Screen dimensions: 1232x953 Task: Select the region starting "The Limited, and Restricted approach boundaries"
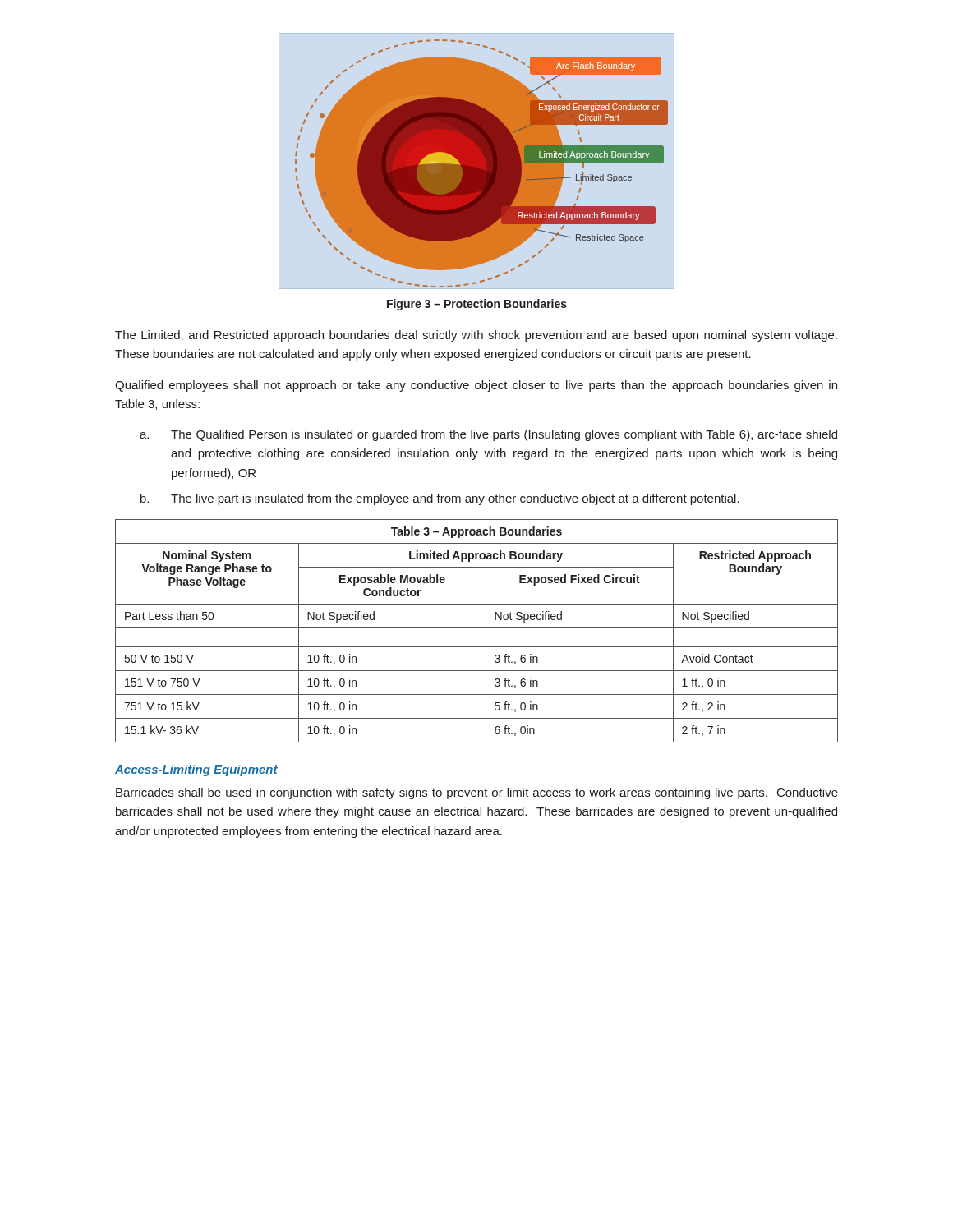click(476, 344)
